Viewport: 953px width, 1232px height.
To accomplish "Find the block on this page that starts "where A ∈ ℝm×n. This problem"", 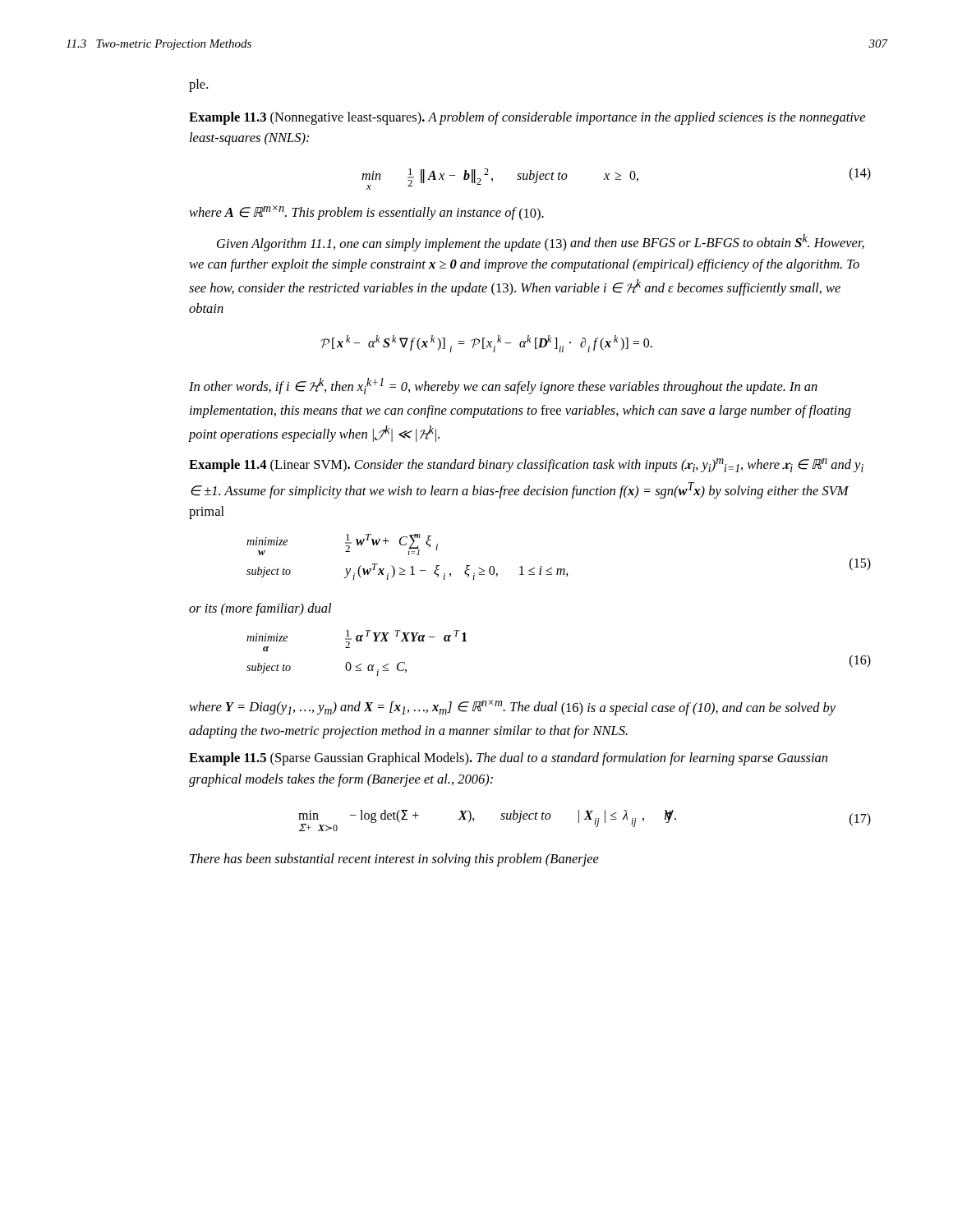I will [x=367, y=211].
